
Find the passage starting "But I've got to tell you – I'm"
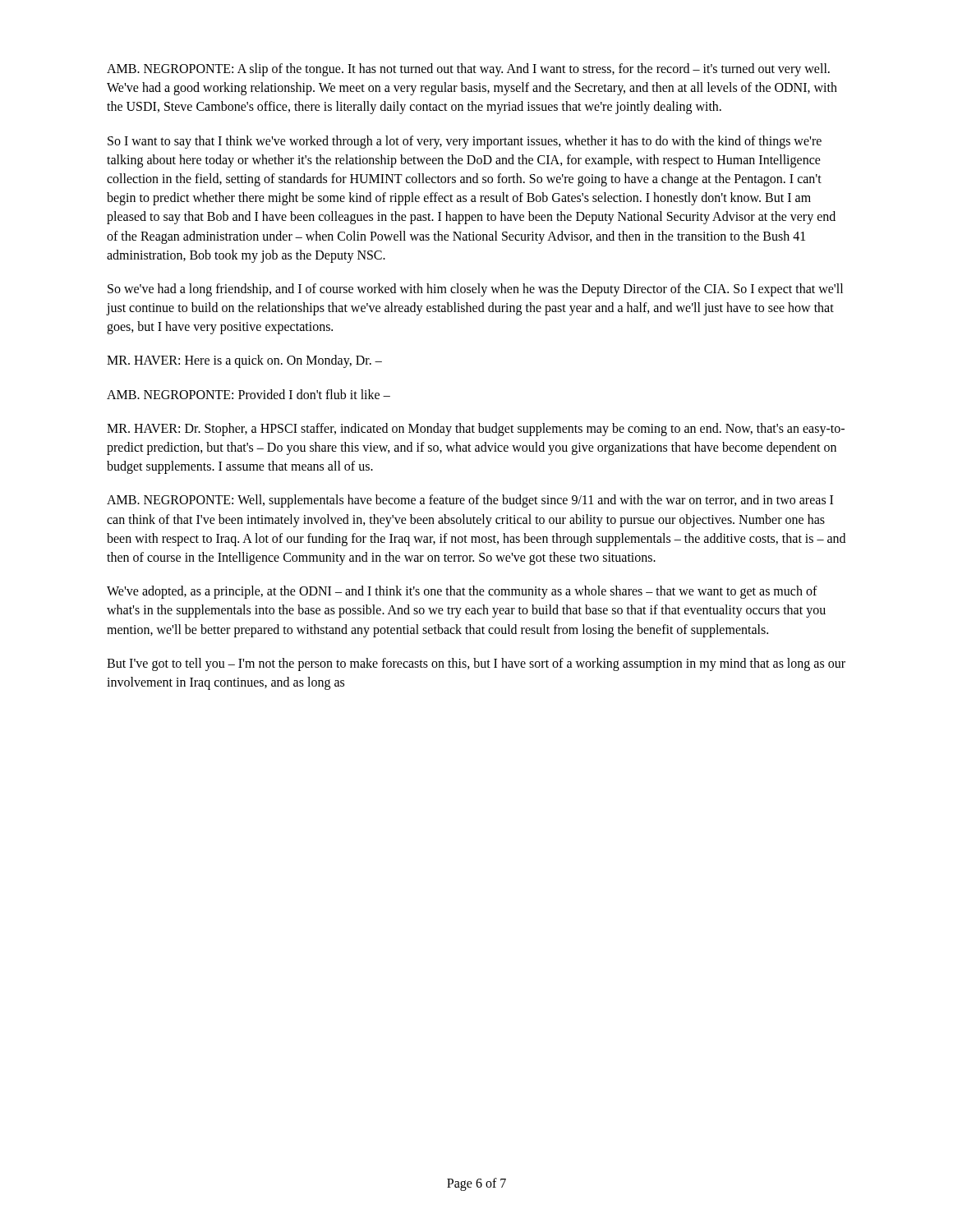pyautogui.click(x=476, y=672)
